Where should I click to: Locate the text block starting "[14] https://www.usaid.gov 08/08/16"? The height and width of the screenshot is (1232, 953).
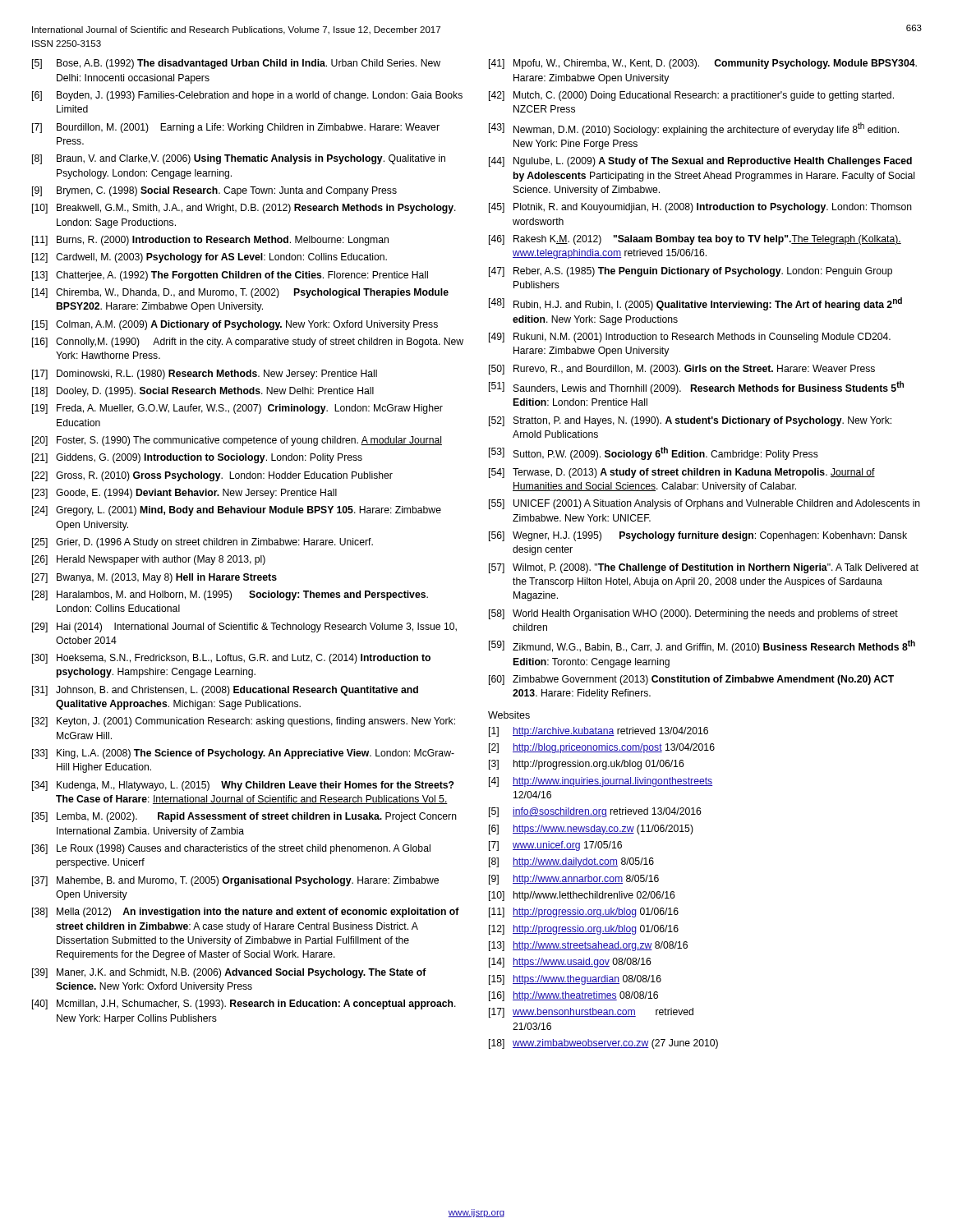pos(570,963)
